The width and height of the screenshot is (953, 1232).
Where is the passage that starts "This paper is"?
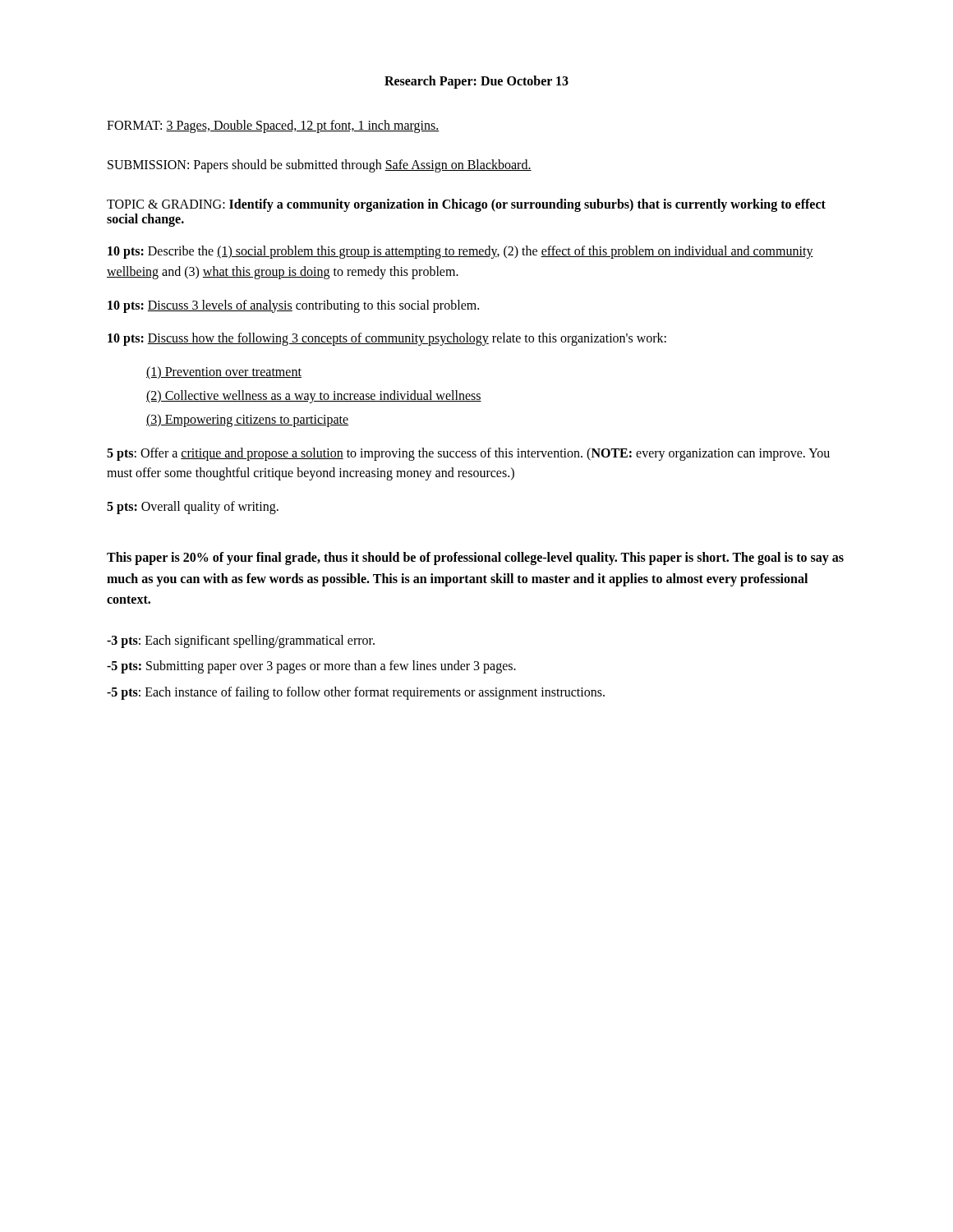475,578
